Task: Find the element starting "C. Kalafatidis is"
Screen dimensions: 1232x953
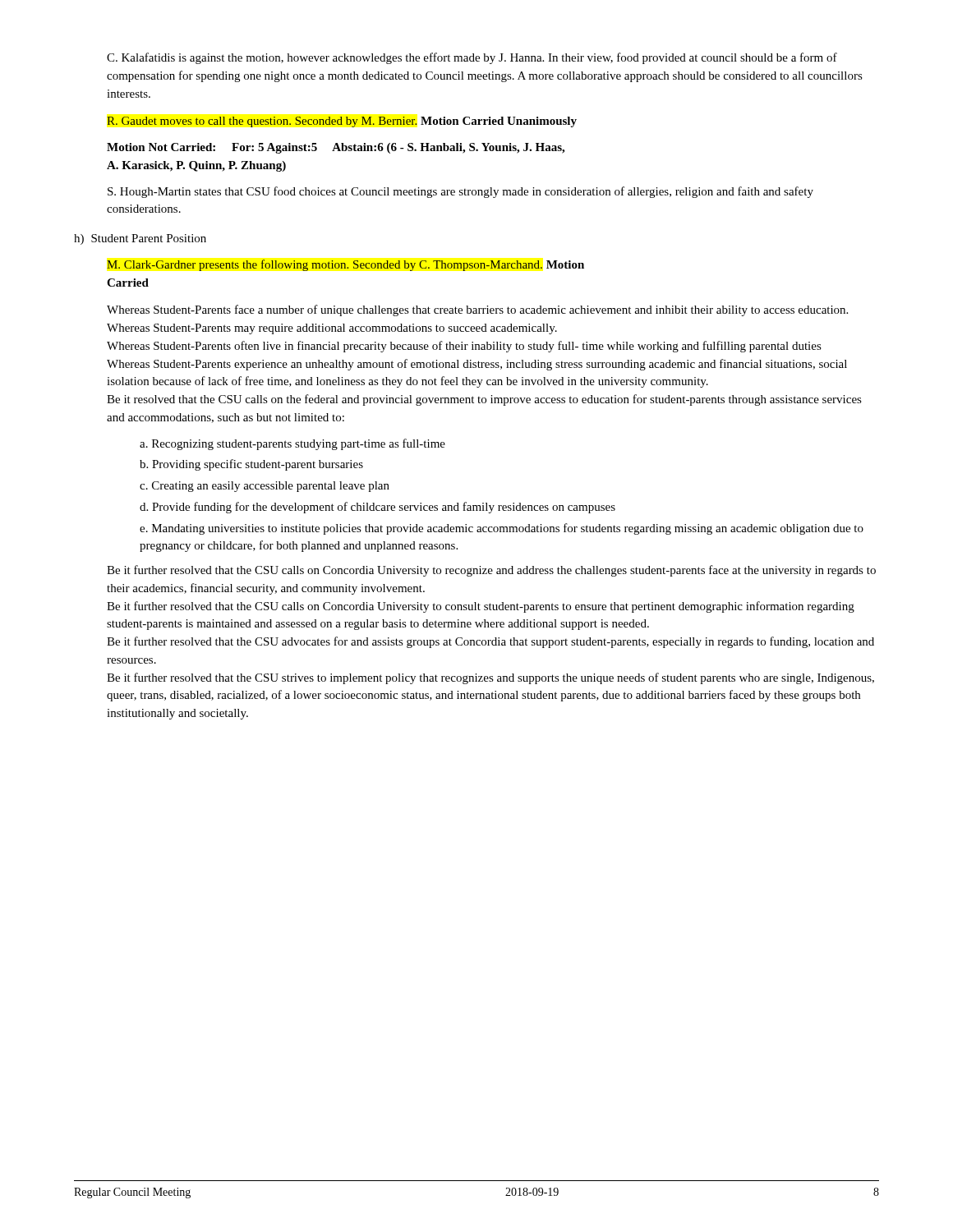Action: [x=485, y=75]
